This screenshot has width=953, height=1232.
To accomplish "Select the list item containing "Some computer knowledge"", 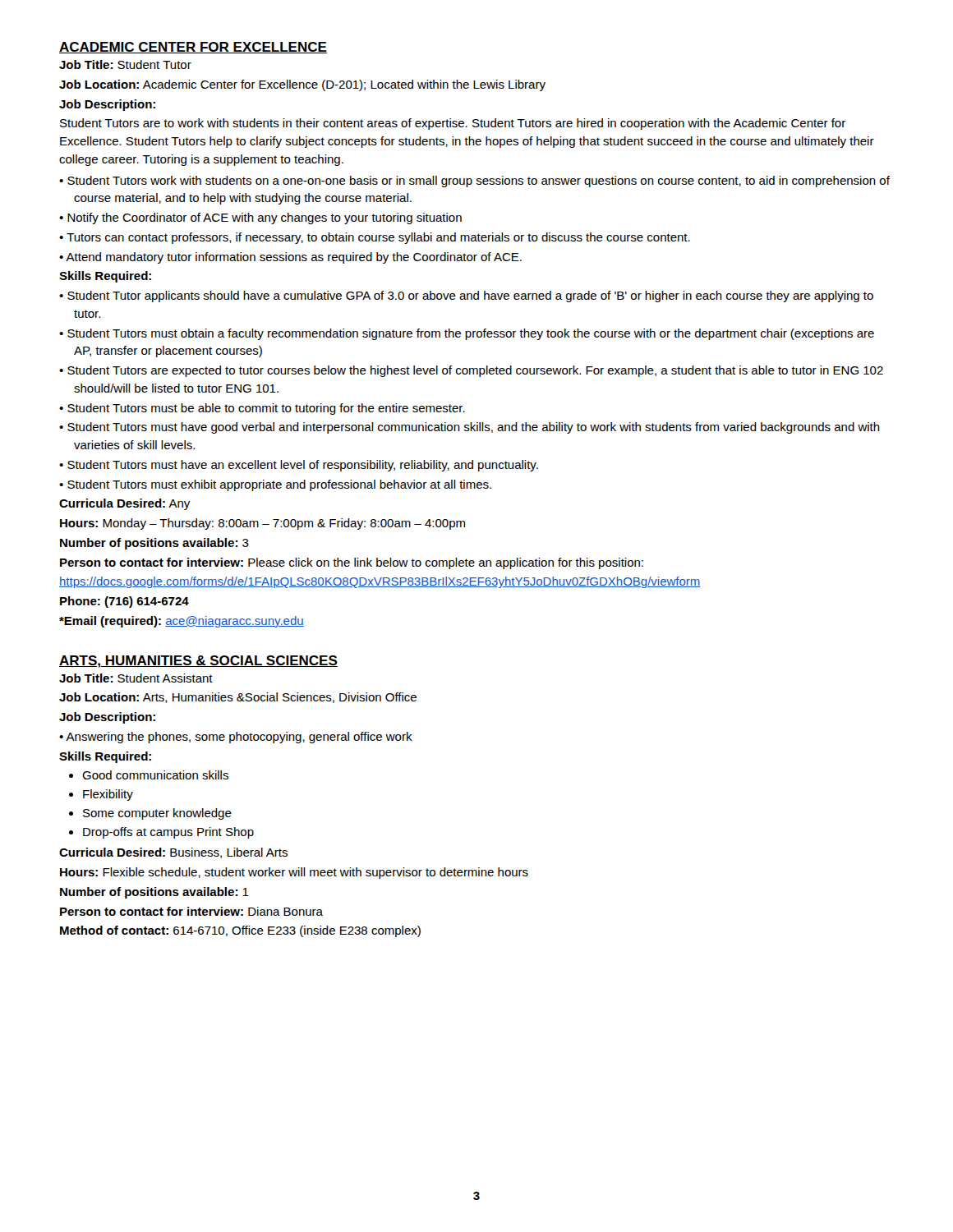I will tap(157, 813).
